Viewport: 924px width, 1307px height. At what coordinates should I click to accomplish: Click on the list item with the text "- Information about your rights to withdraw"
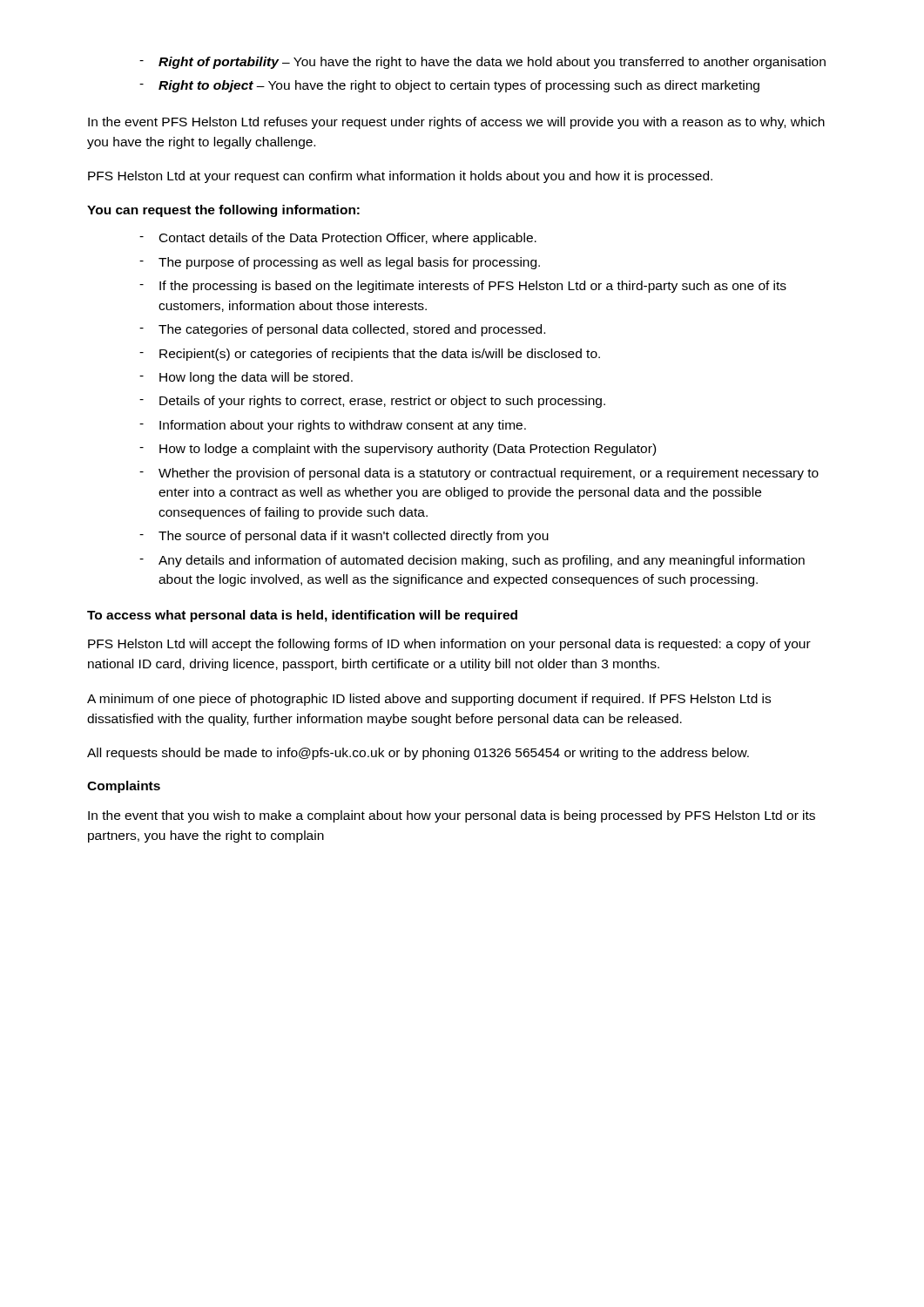point(488,425)
